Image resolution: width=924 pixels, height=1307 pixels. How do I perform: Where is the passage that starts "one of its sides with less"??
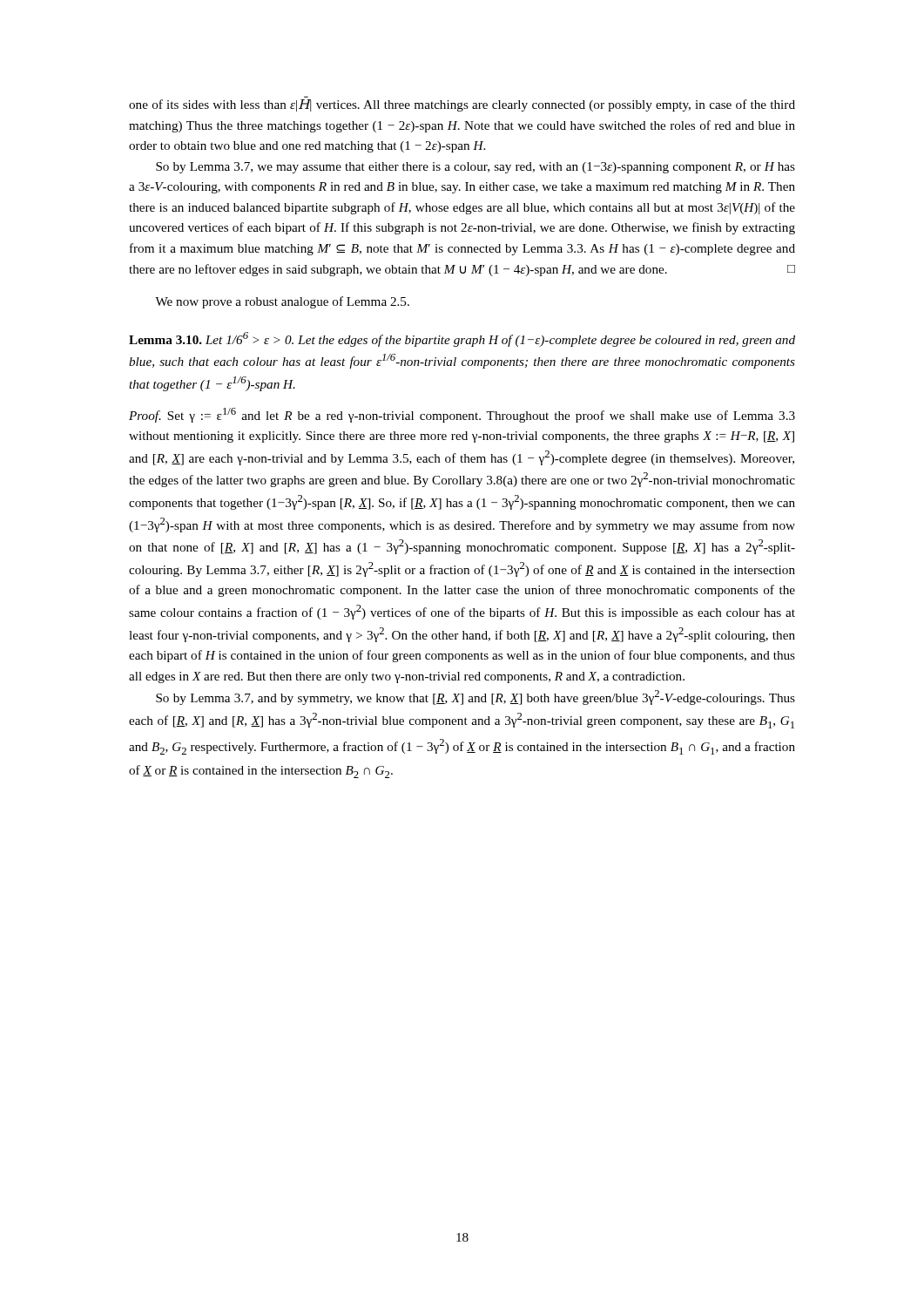coord(462,125)
